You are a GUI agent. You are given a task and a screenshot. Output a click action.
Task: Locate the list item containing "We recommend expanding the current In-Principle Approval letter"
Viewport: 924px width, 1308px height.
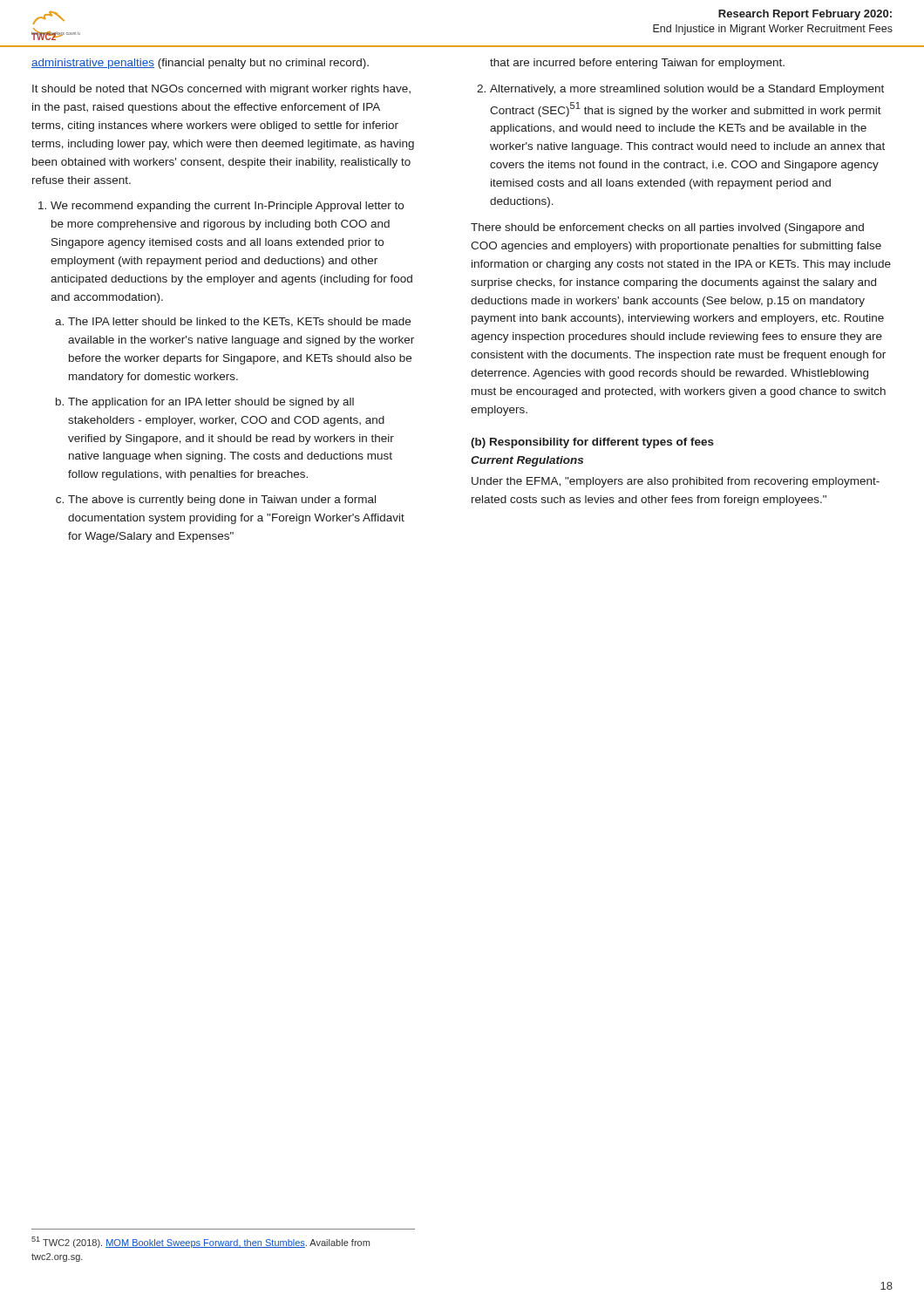(233, 372)
